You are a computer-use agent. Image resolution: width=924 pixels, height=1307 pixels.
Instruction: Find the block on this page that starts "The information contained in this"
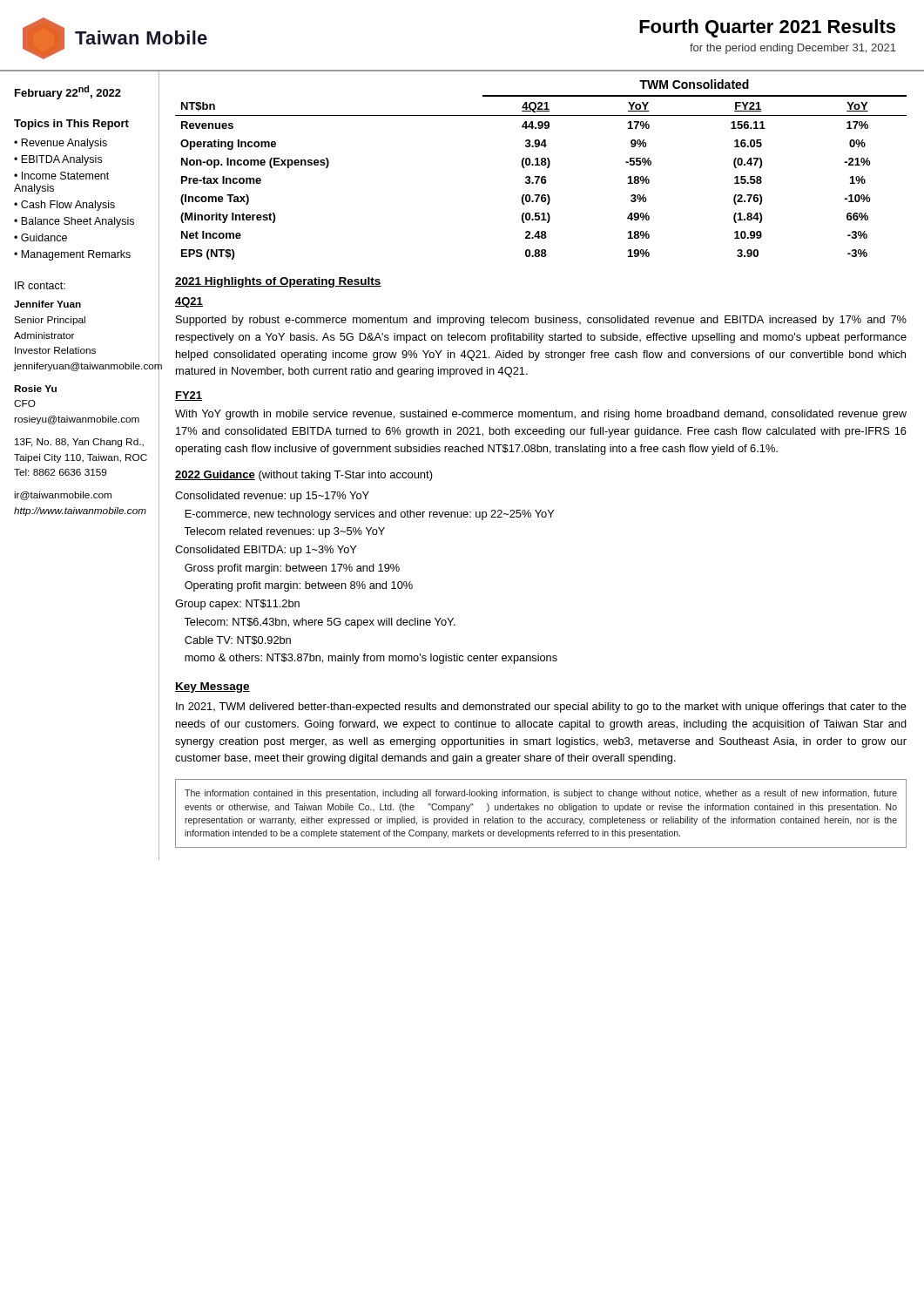(541, 813)
